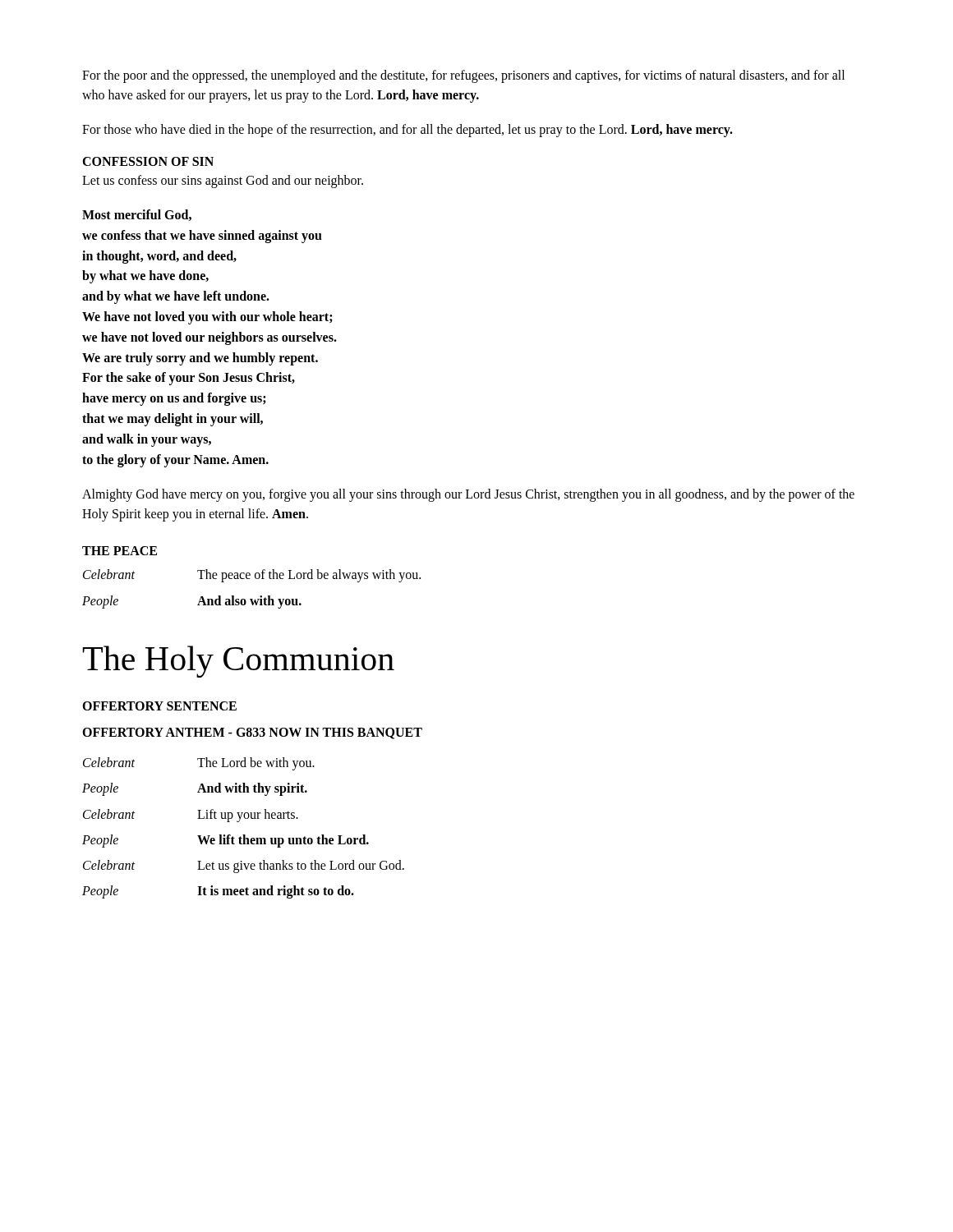Image resolution: width=953 pixels, height=1232 pixels.
Task: Select the title
Action: point(238,659)
